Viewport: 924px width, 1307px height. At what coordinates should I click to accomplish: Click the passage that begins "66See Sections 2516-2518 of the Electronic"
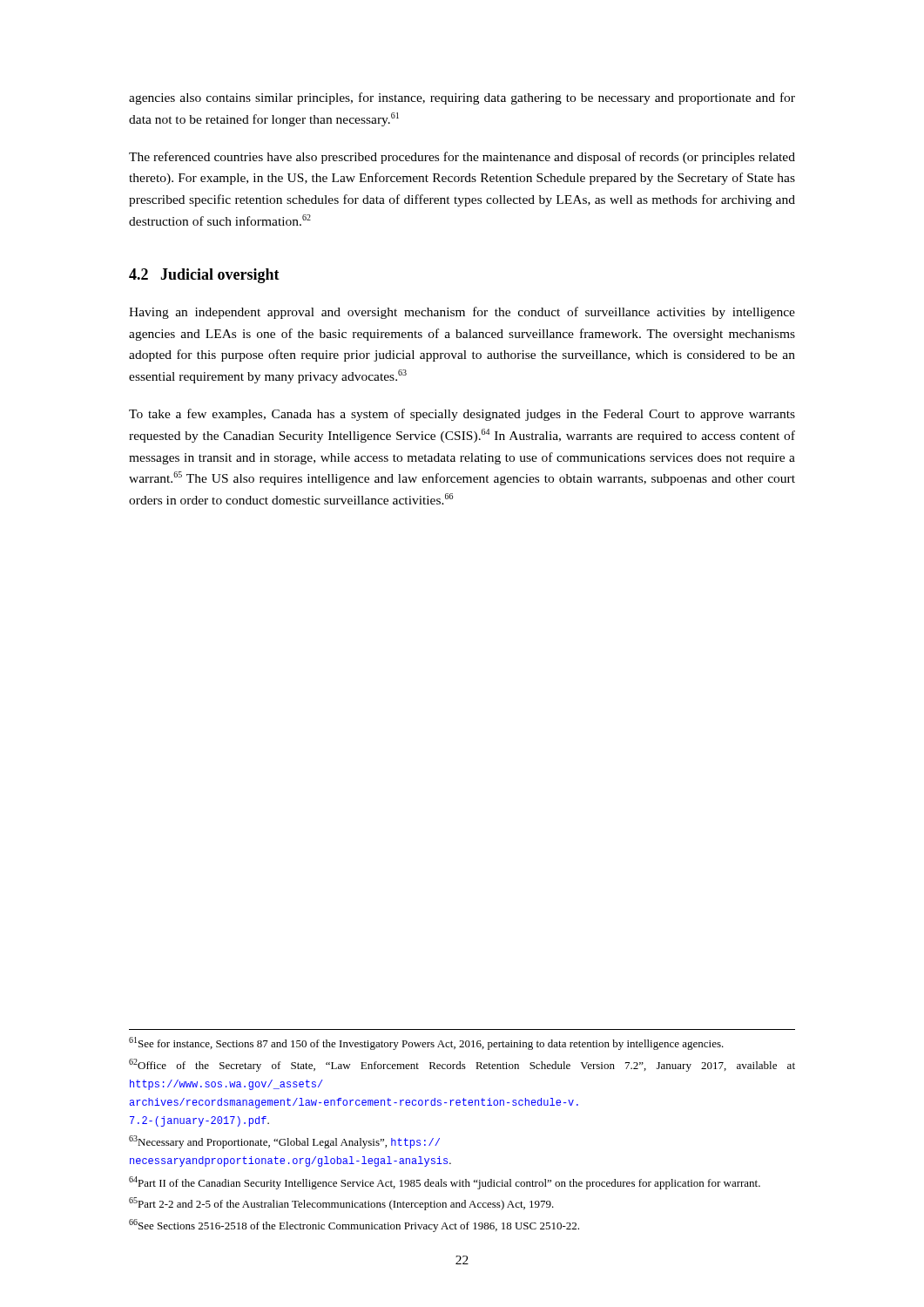(462, 1226)
